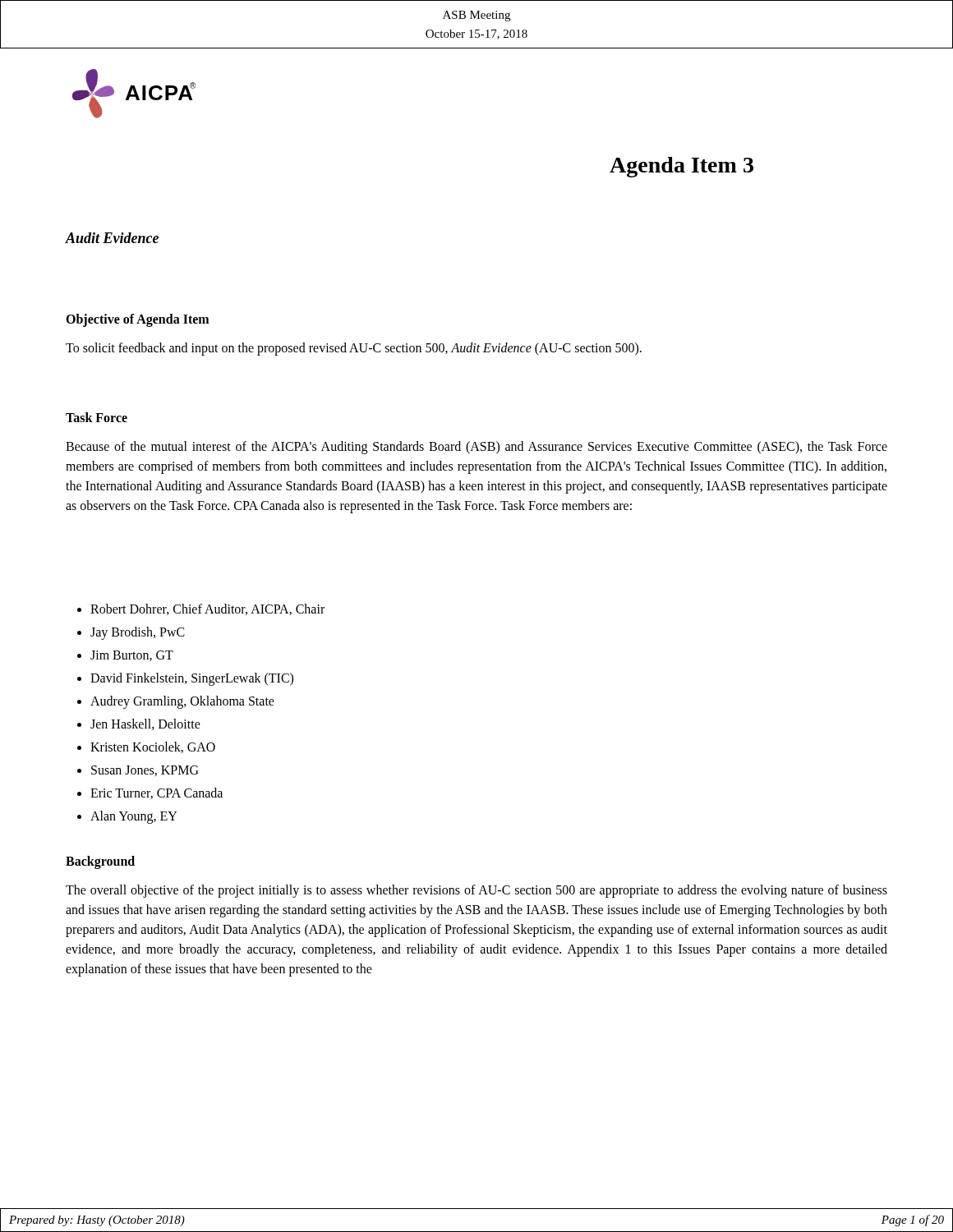Screen dimensions: 1232x953
Task: Point to "Audit Evidence"
Action: pos(112,238)
